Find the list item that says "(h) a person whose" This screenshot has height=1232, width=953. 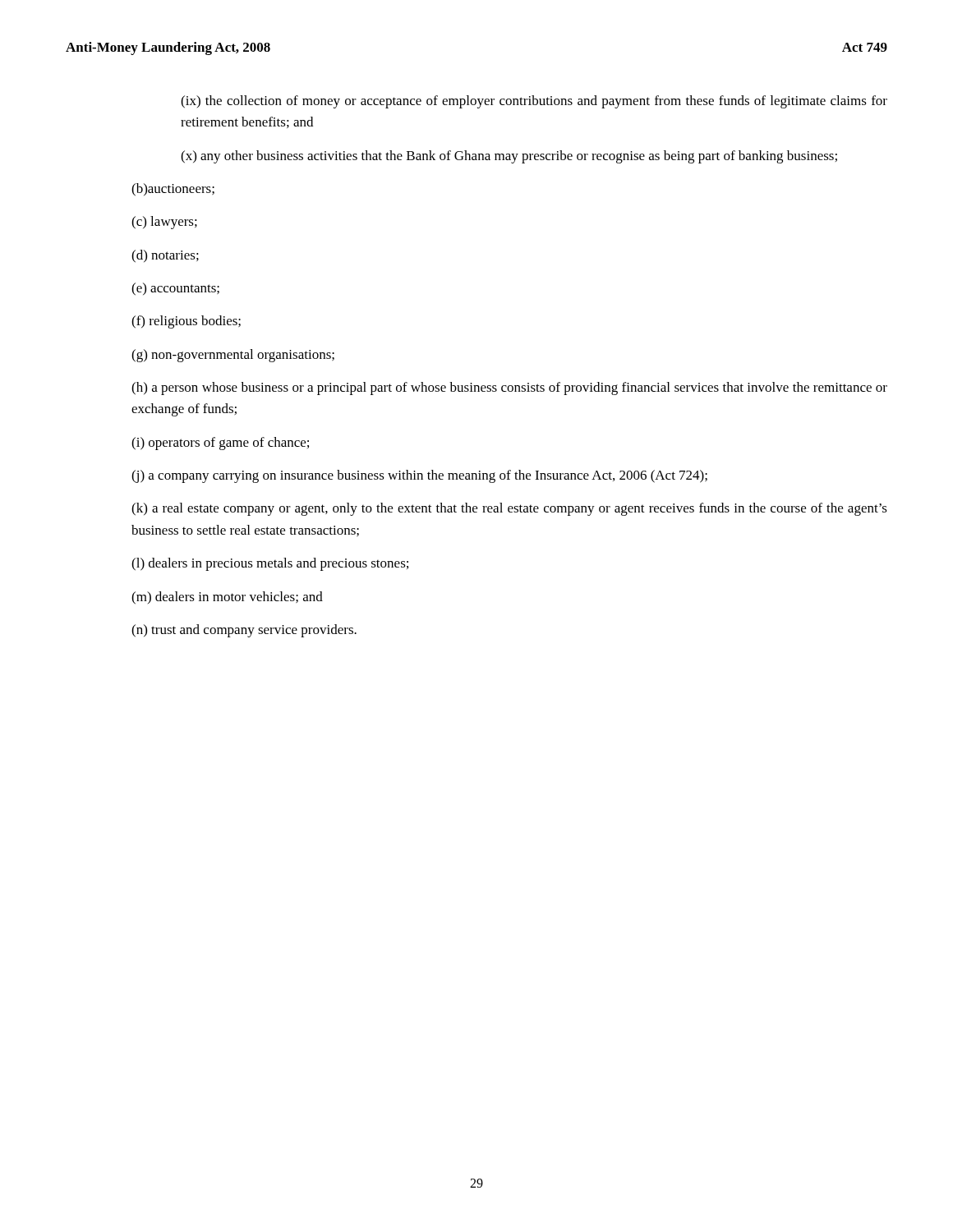click(x=509, y=398)
